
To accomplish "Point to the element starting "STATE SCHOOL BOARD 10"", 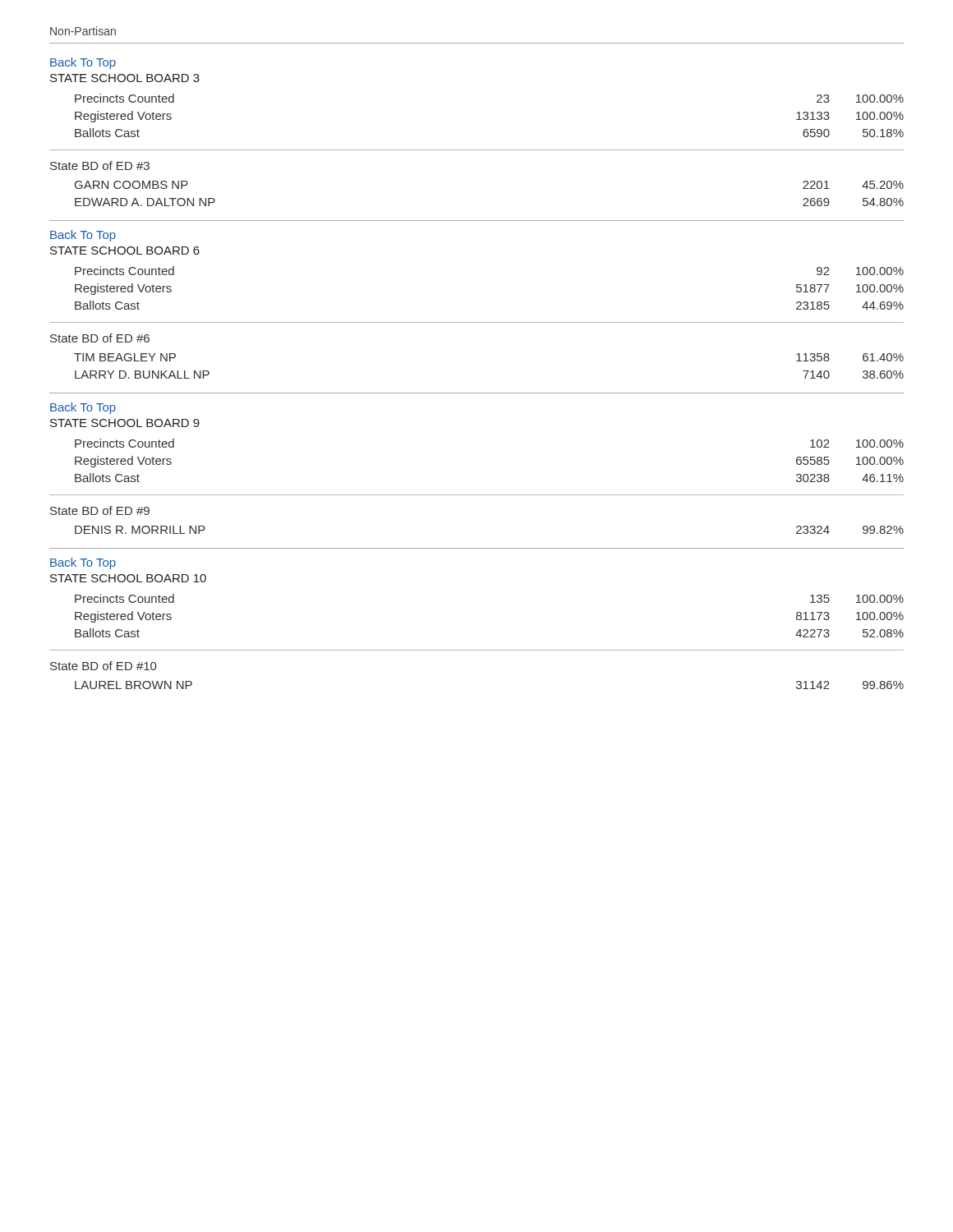I will 128,578.
